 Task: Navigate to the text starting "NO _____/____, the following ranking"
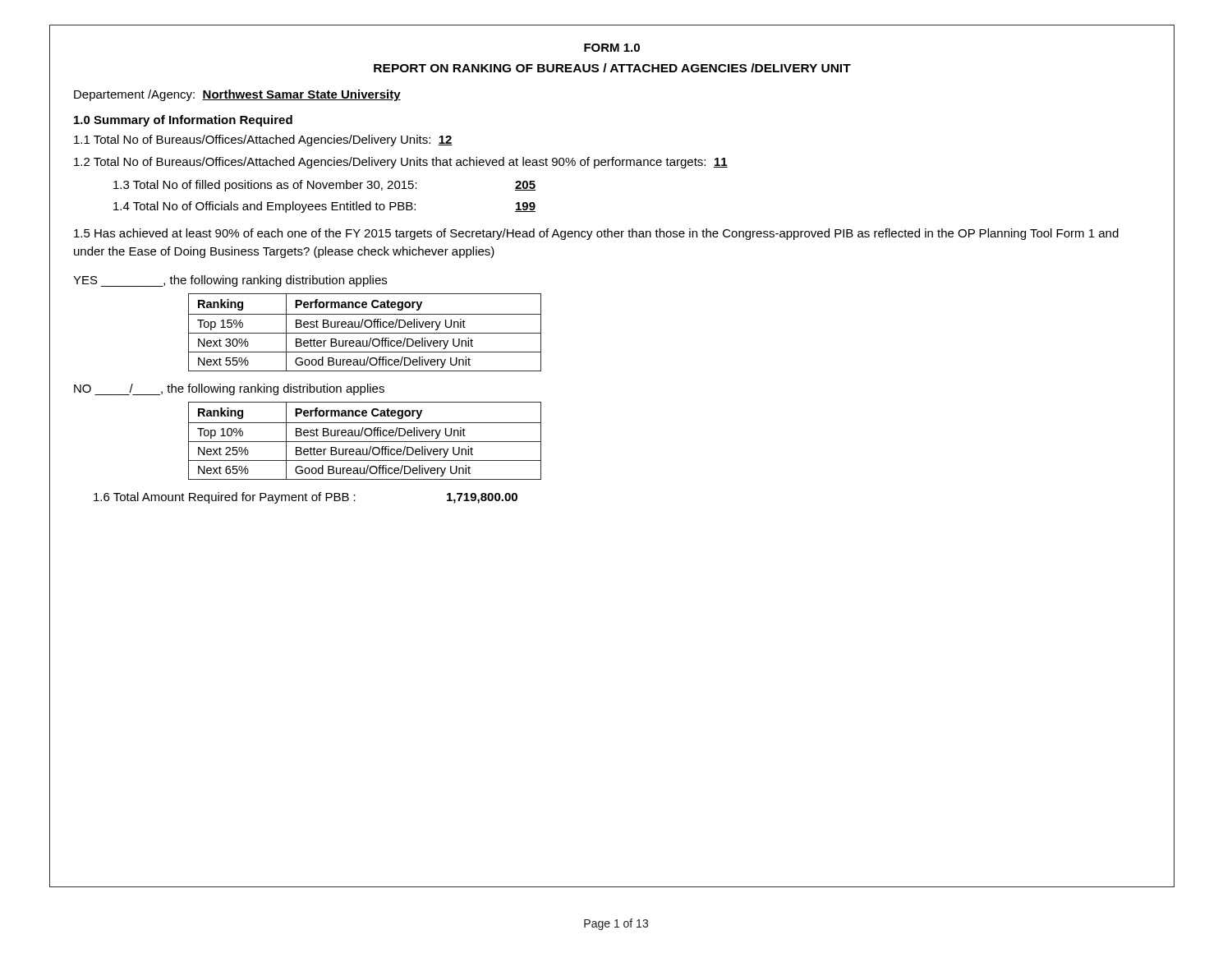tap(229, 388)
